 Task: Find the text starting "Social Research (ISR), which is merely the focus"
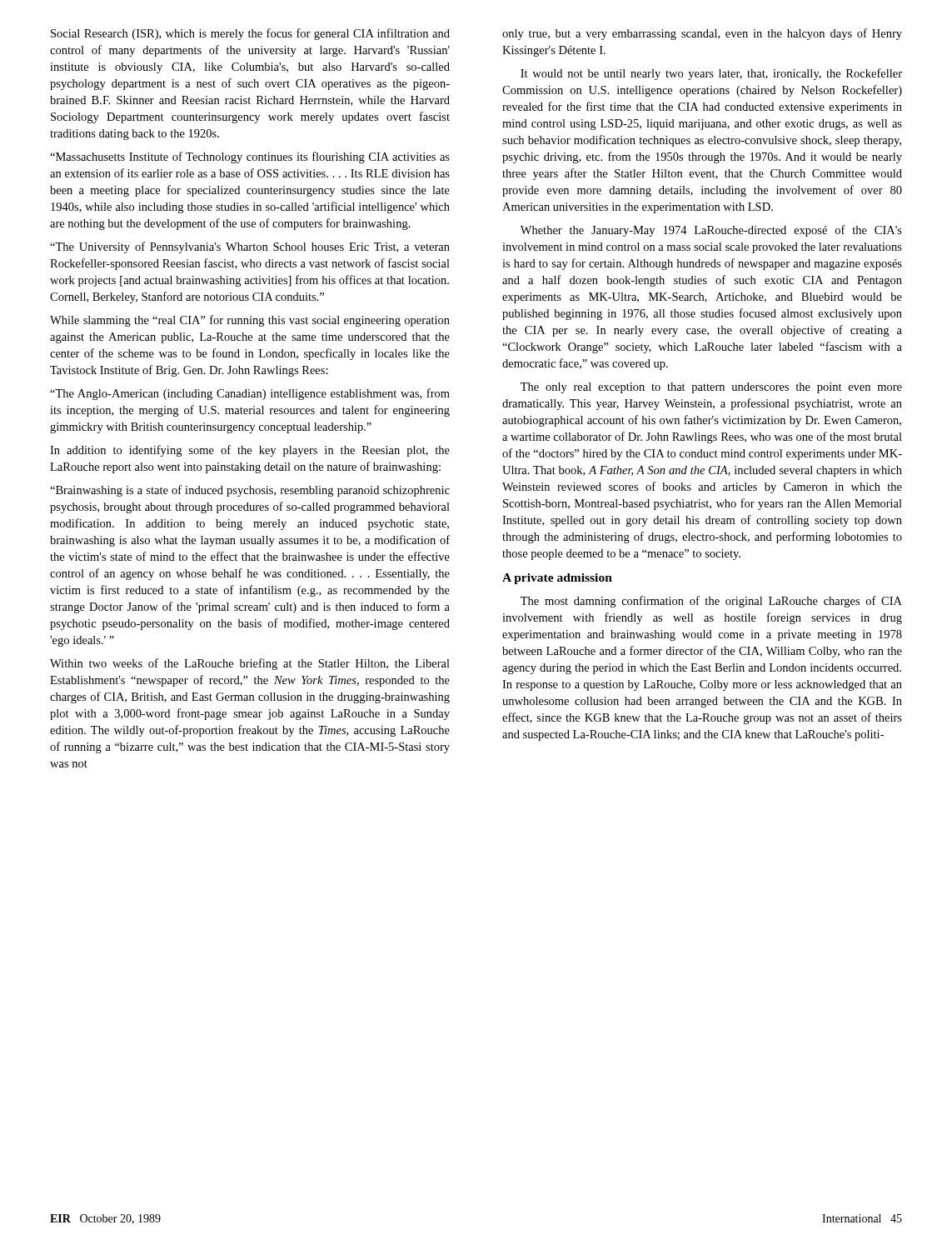tap(250, 83)
